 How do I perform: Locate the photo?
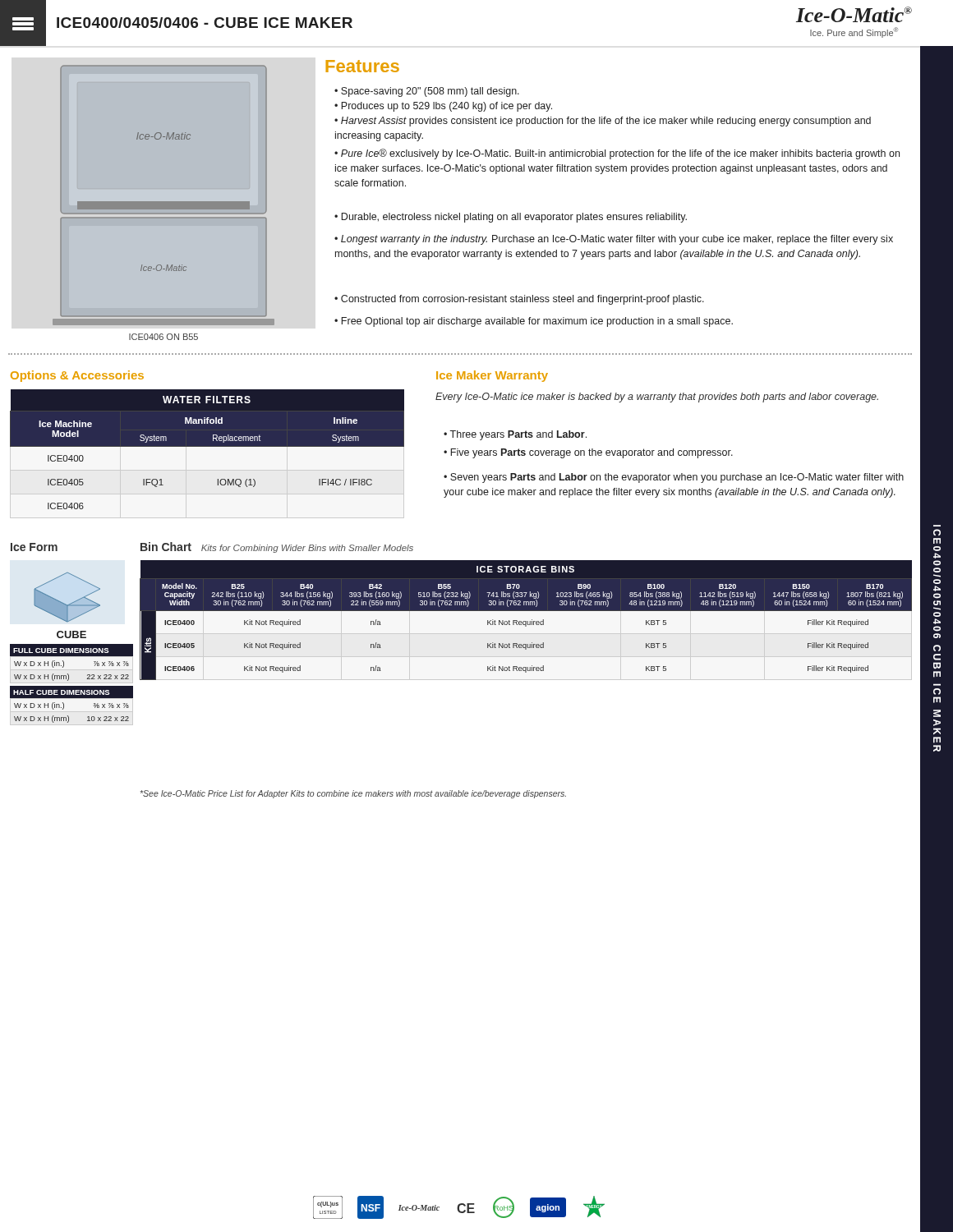163,193
